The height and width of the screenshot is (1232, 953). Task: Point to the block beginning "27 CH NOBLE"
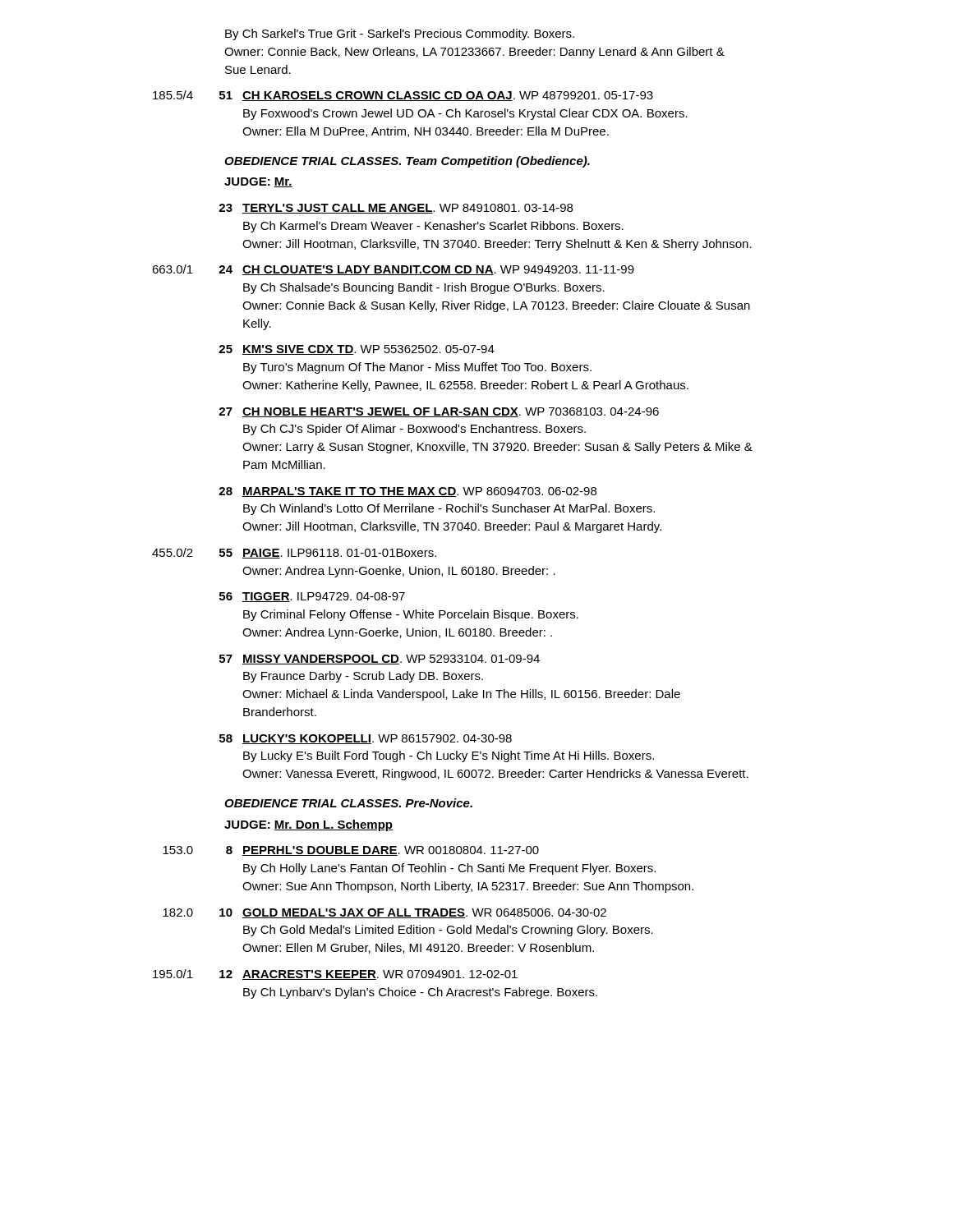[x=518, y=438]
